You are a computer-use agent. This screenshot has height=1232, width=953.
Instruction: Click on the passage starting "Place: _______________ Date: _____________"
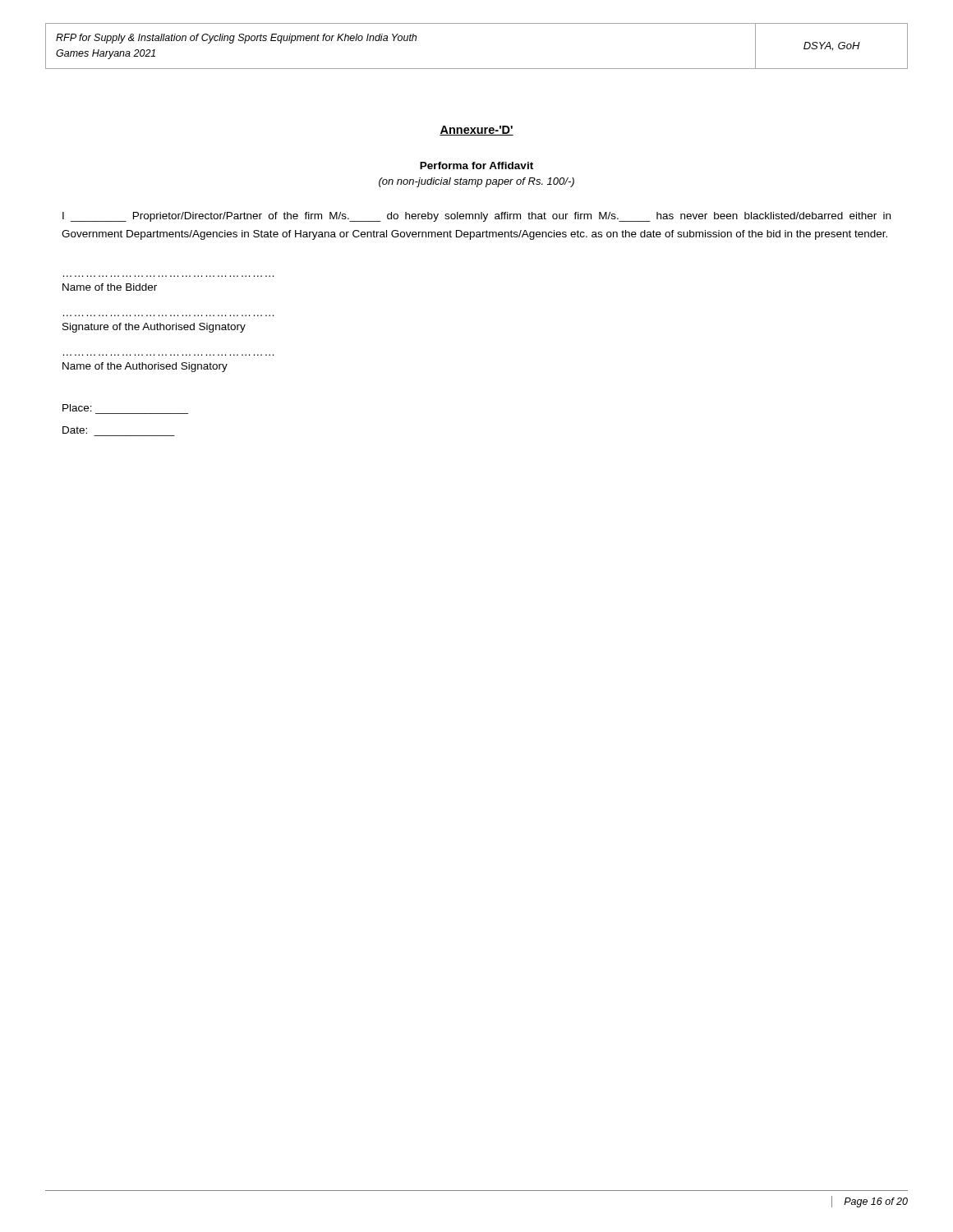click(125, 419)
